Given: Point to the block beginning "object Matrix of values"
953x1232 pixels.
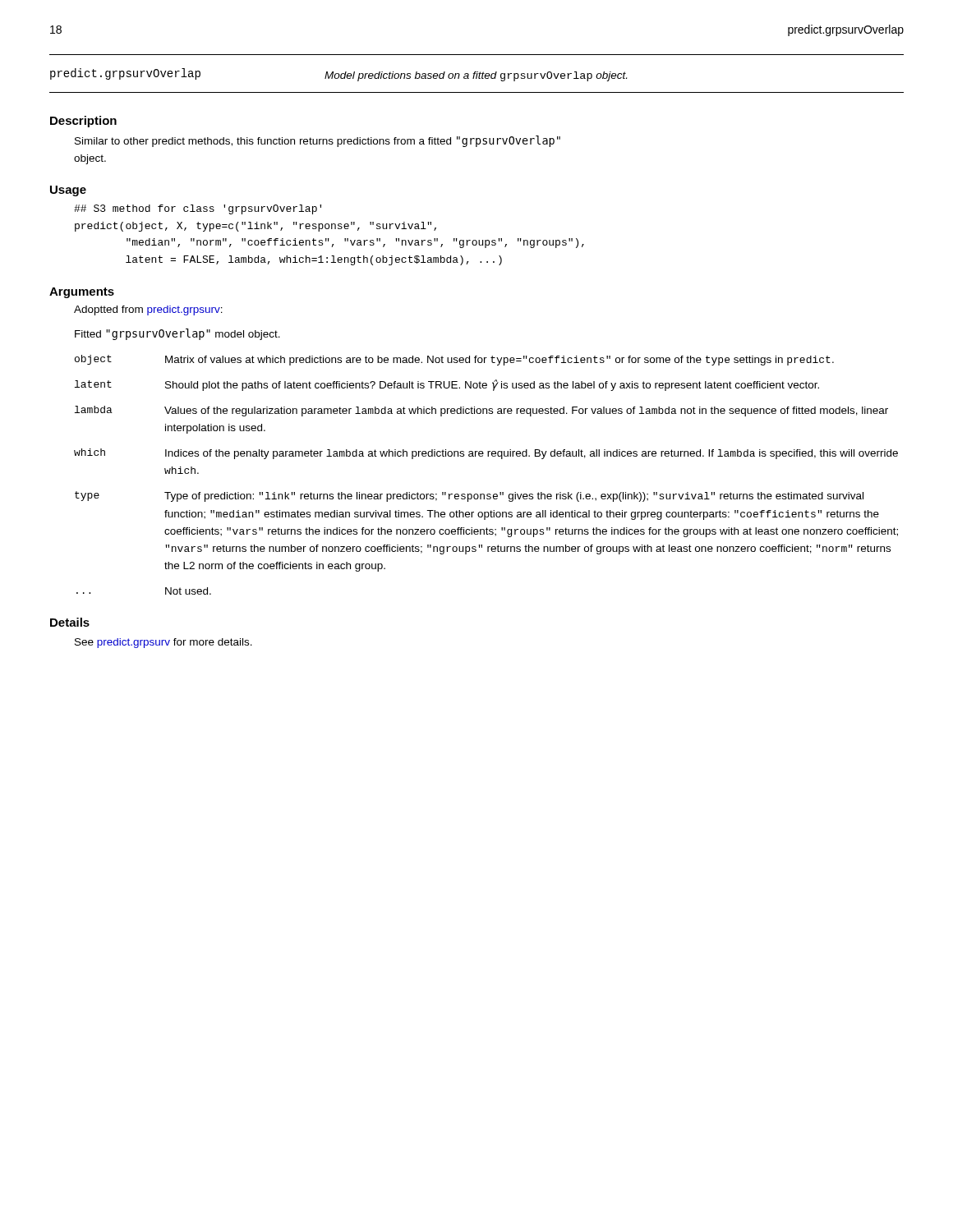Looking at the screenshot, I should click(489, 360).
